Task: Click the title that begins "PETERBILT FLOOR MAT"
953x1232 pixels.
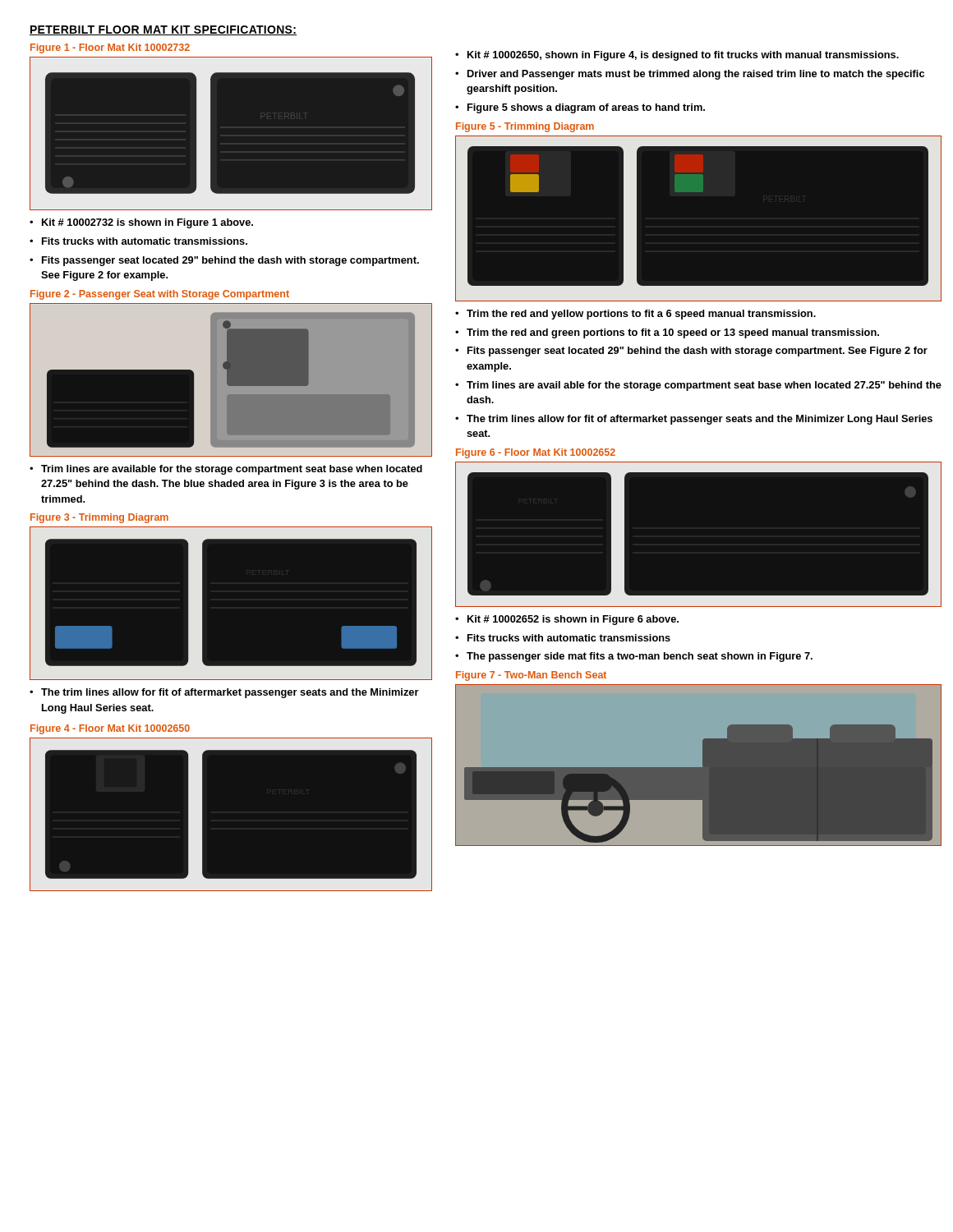Action: (163, 30)
